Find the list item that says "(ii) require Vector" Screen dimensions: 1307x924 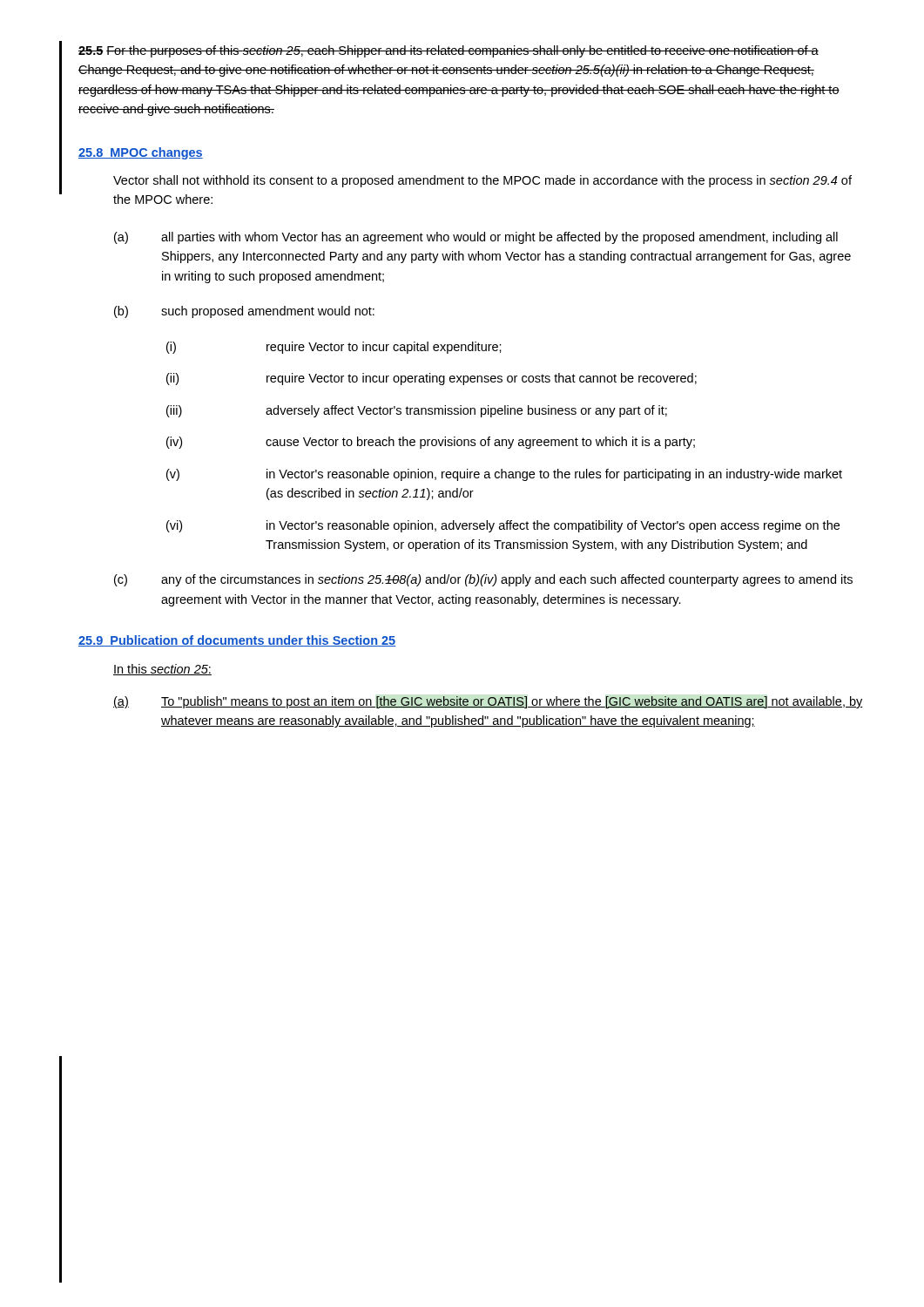tap(488, 379)
